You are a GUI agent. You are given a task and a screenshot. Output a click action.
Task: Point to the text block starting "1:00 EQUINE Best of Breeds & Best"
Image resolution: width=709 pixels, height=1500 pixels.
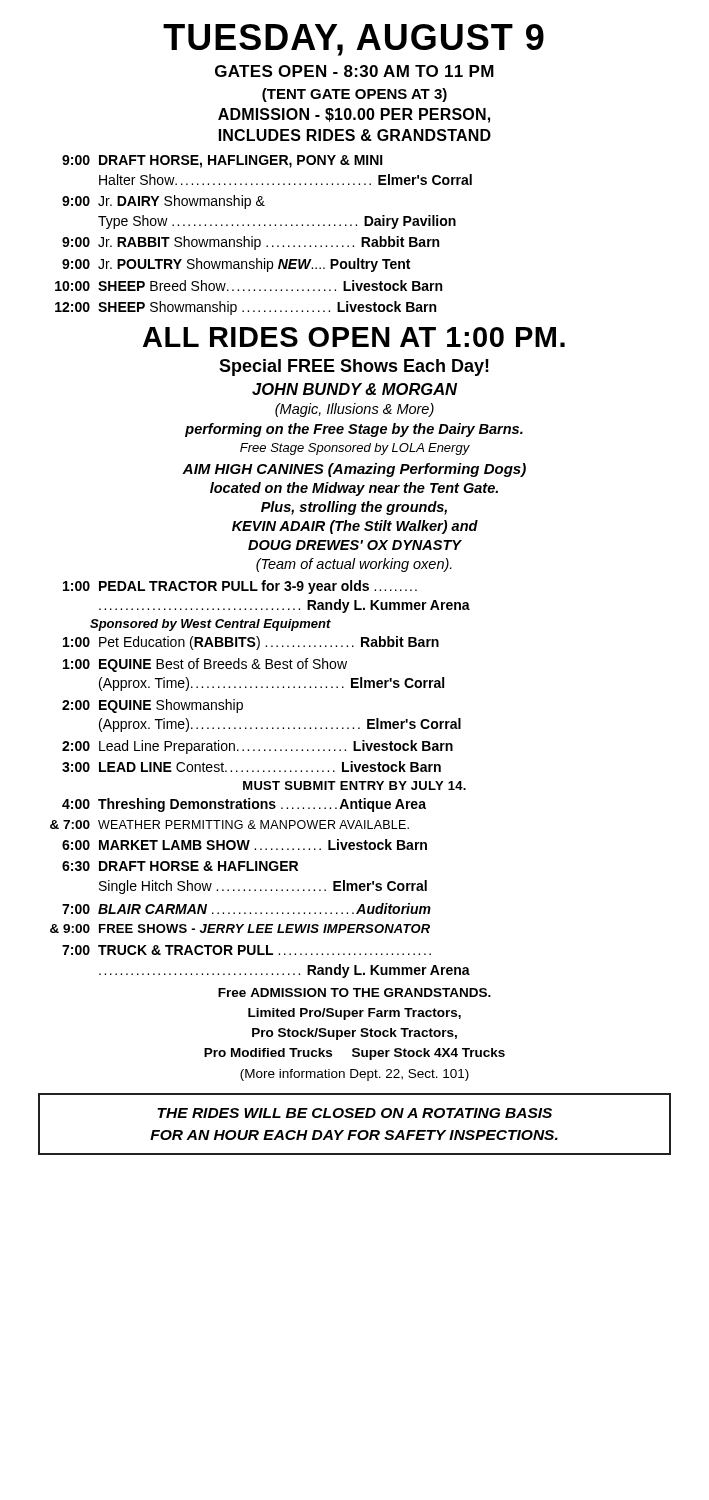(x=354, y=674)
